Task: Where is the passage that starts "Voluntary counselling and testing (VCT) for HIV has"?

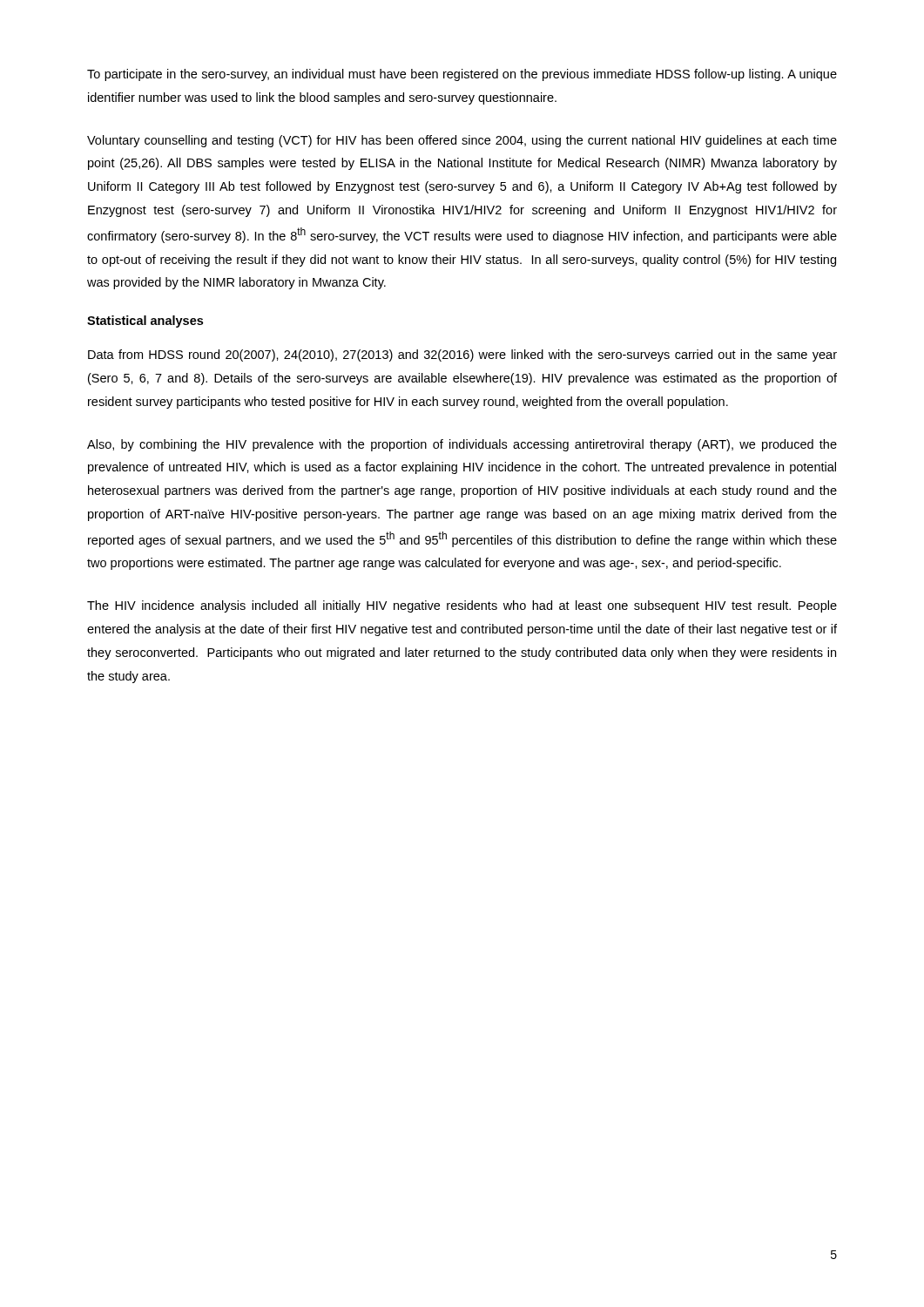Action: pos(462,211)
